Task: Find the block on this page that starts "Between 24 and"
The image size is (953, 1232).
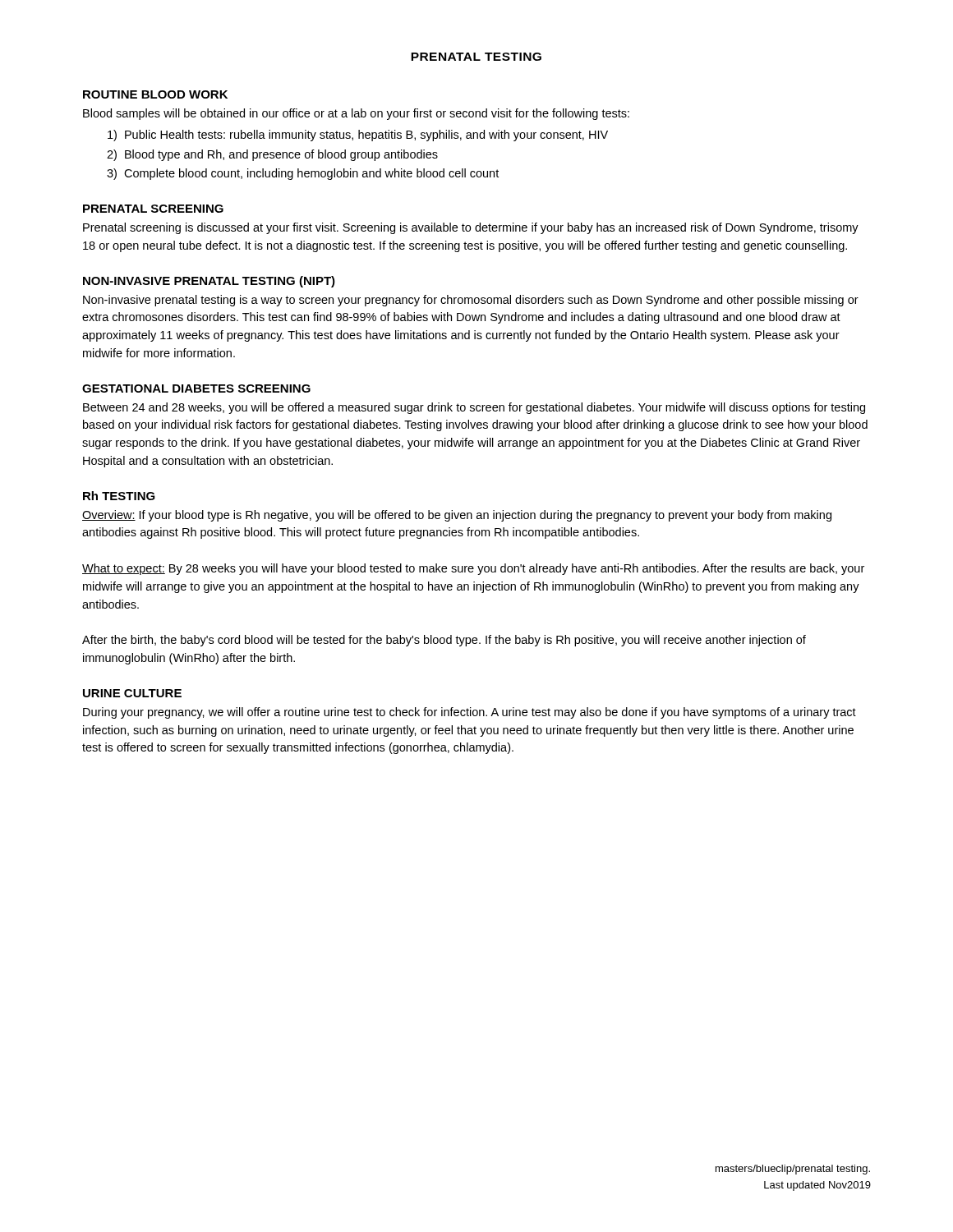Action: pyautogui.click(x=475, y=434)
